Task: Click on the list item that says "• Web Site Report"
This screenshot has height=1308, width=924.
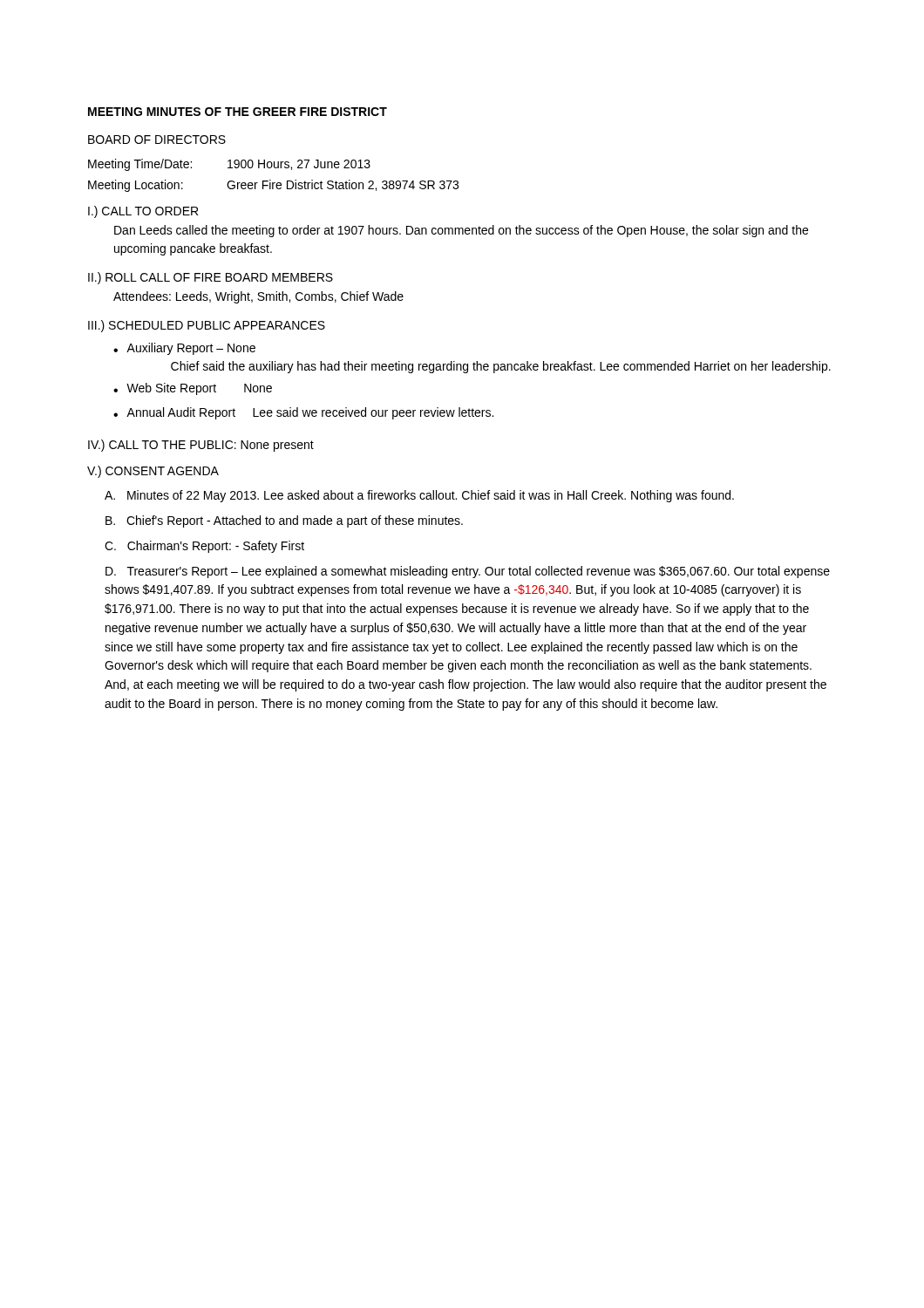Action: click(x=193, y=389)
